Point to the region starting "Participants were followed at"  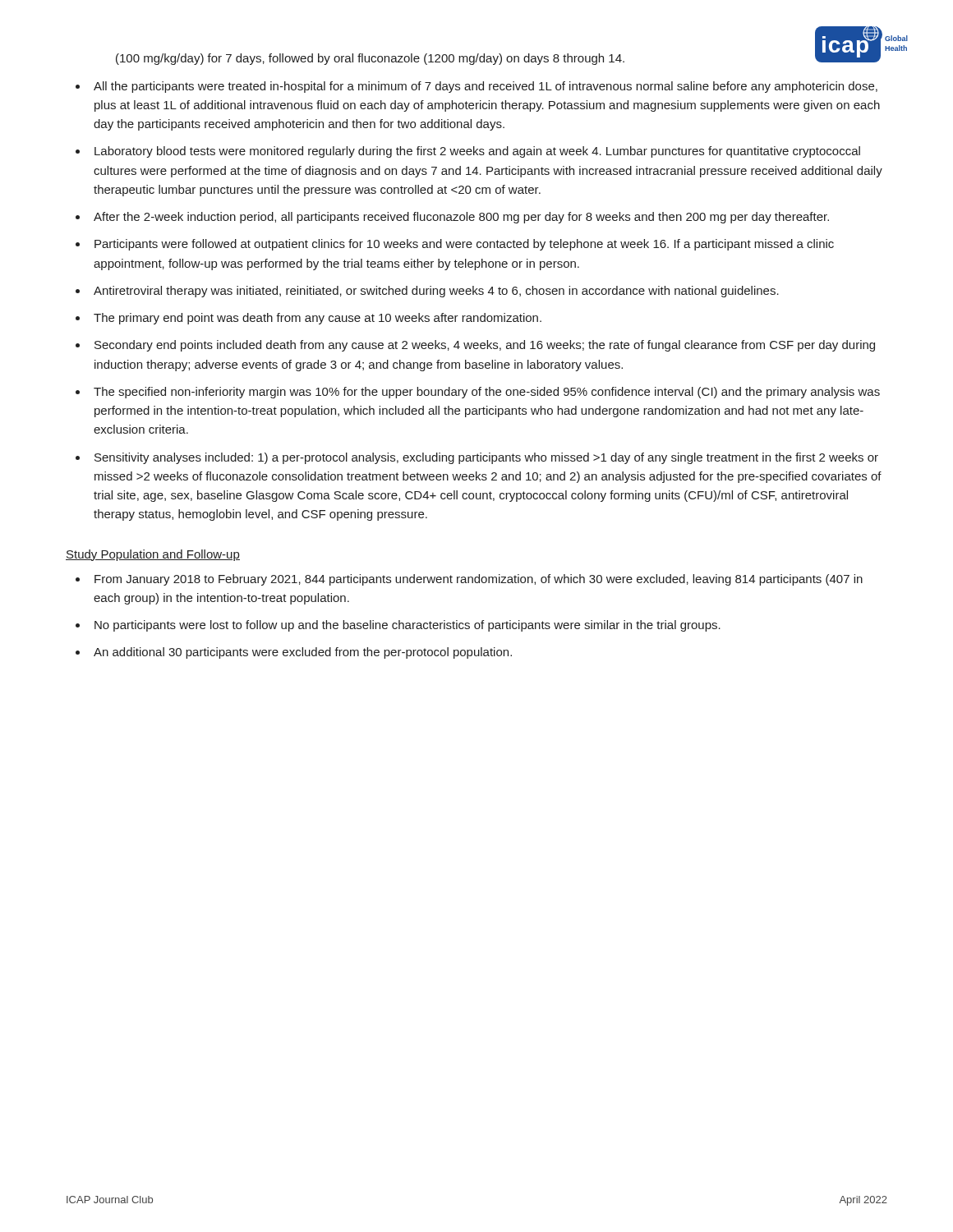click(x=464, y=253)
